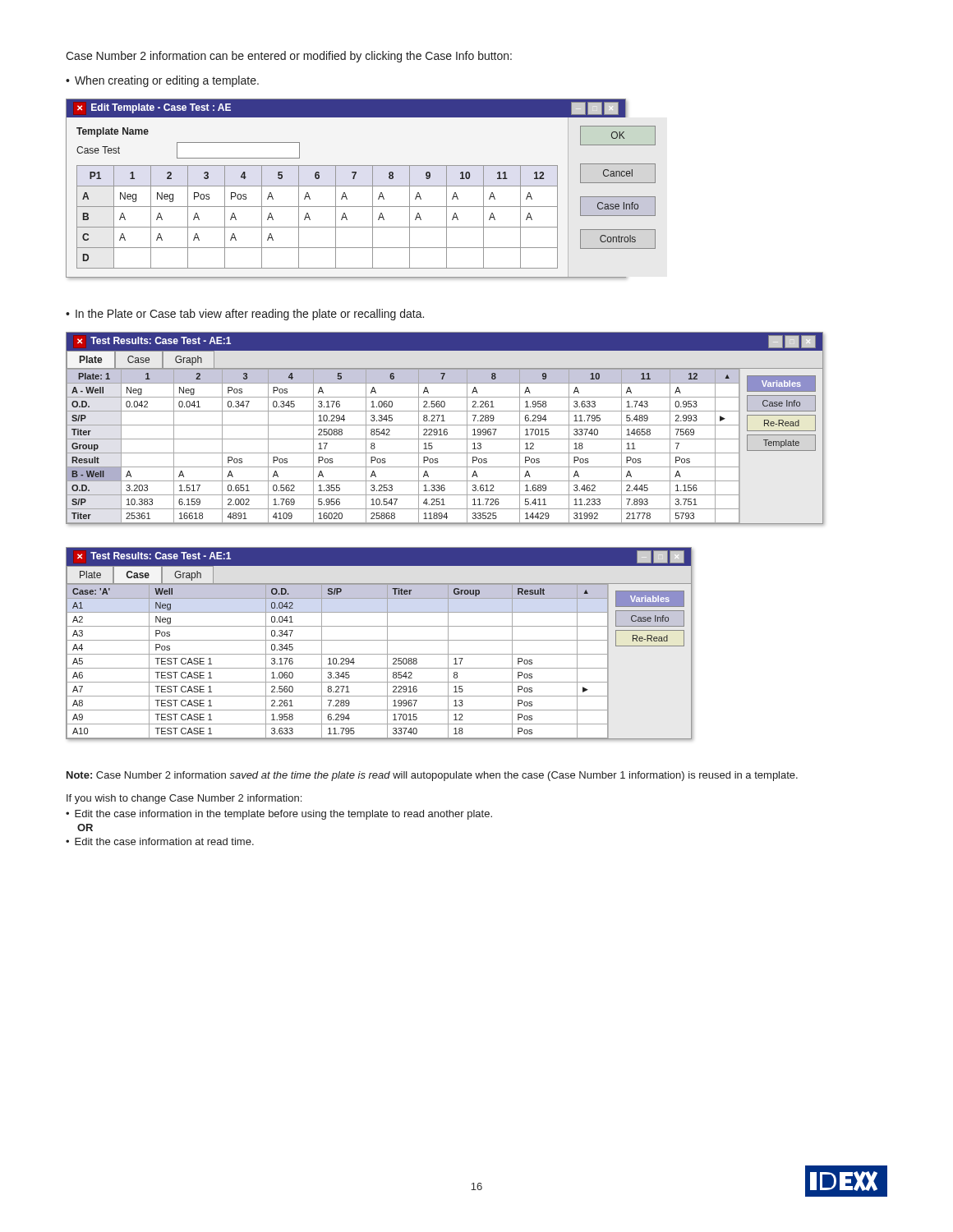Click on the text block starting "If you wish to change Case Number"
This screenshot has height=1232, width=953.
pos(184,797)
